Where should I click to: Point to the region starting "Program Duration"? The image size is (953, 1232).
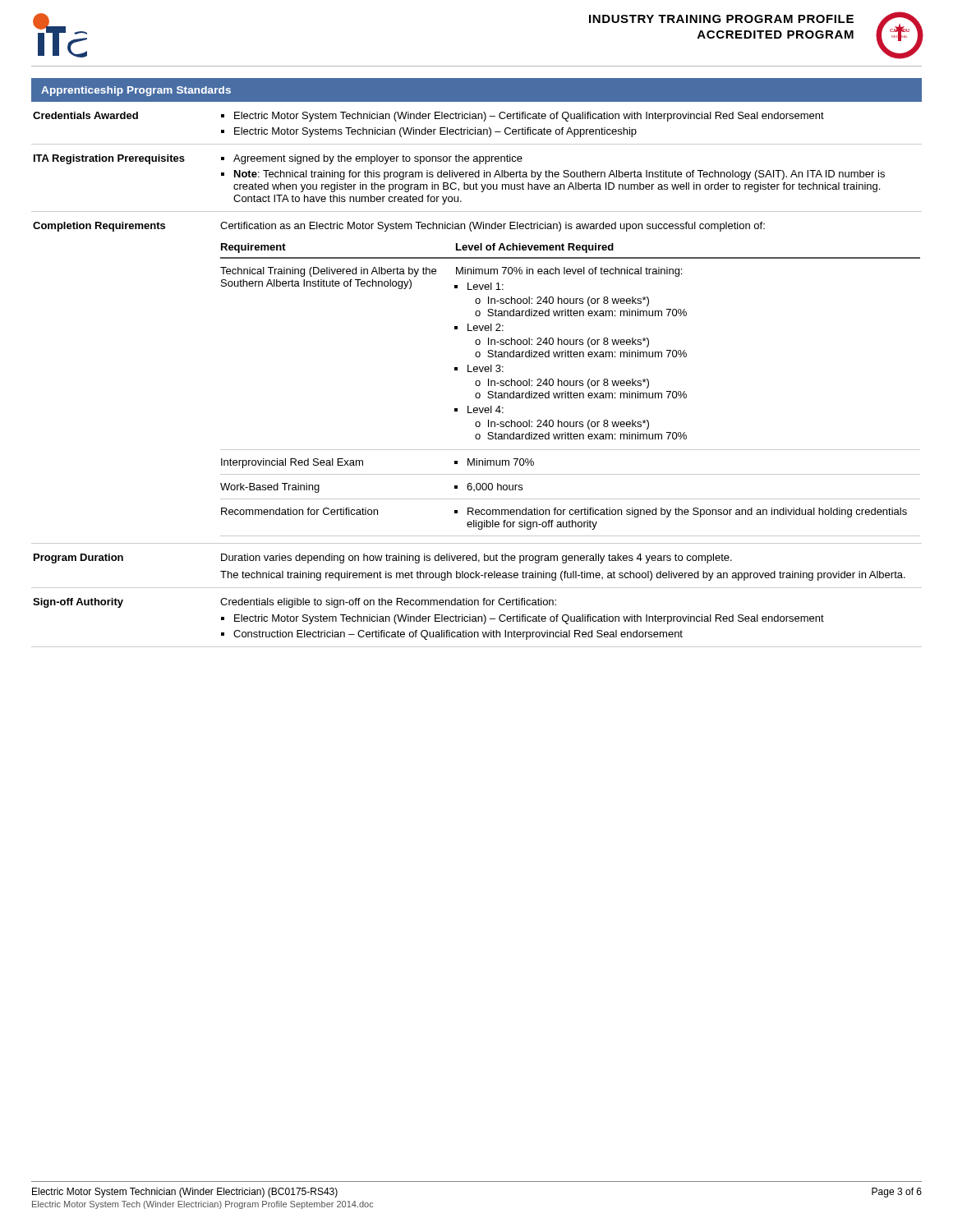[x=78, y=557]
